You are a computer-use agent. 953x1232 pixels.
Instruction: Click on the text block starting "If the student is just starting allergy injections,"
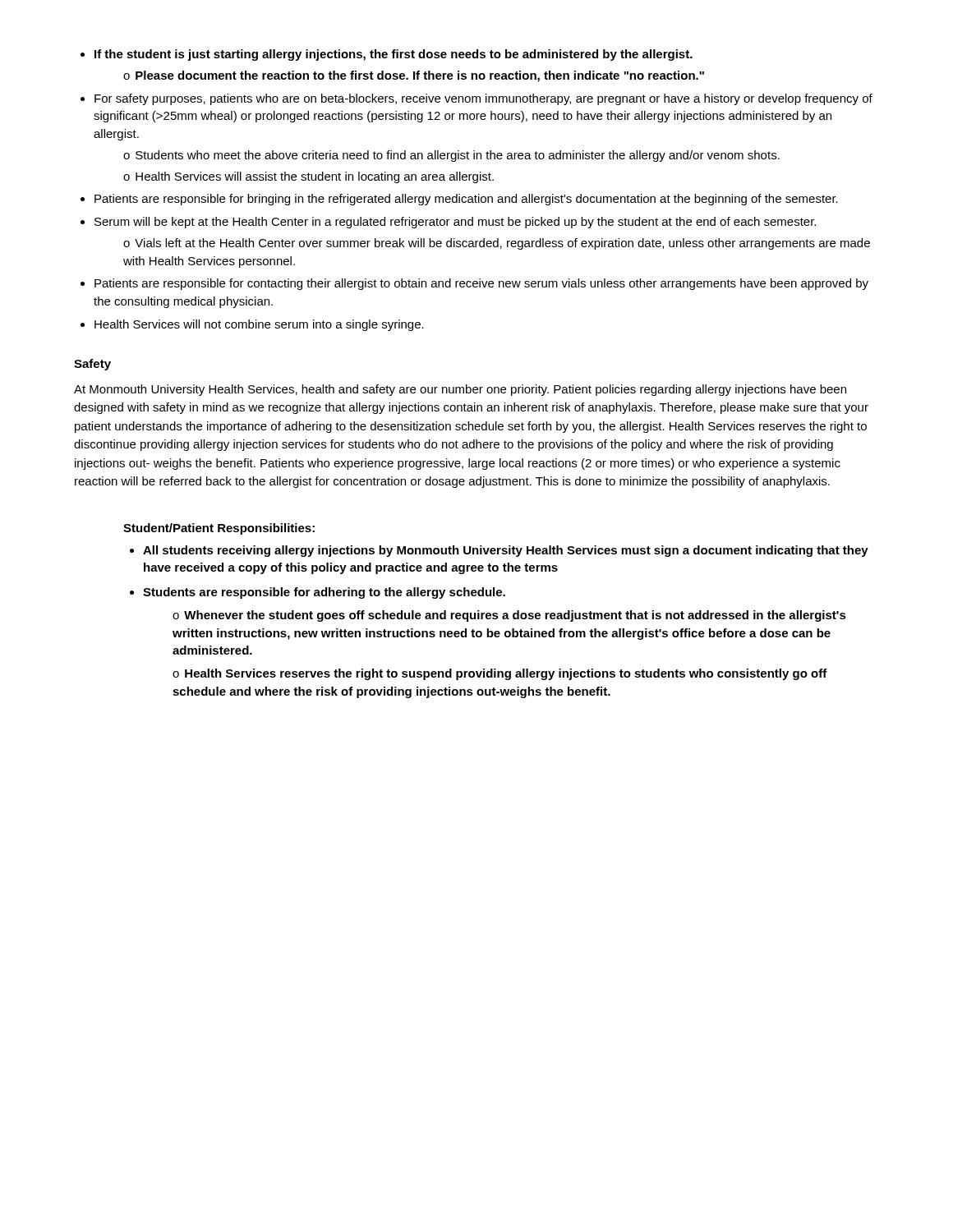pos(476,65)
